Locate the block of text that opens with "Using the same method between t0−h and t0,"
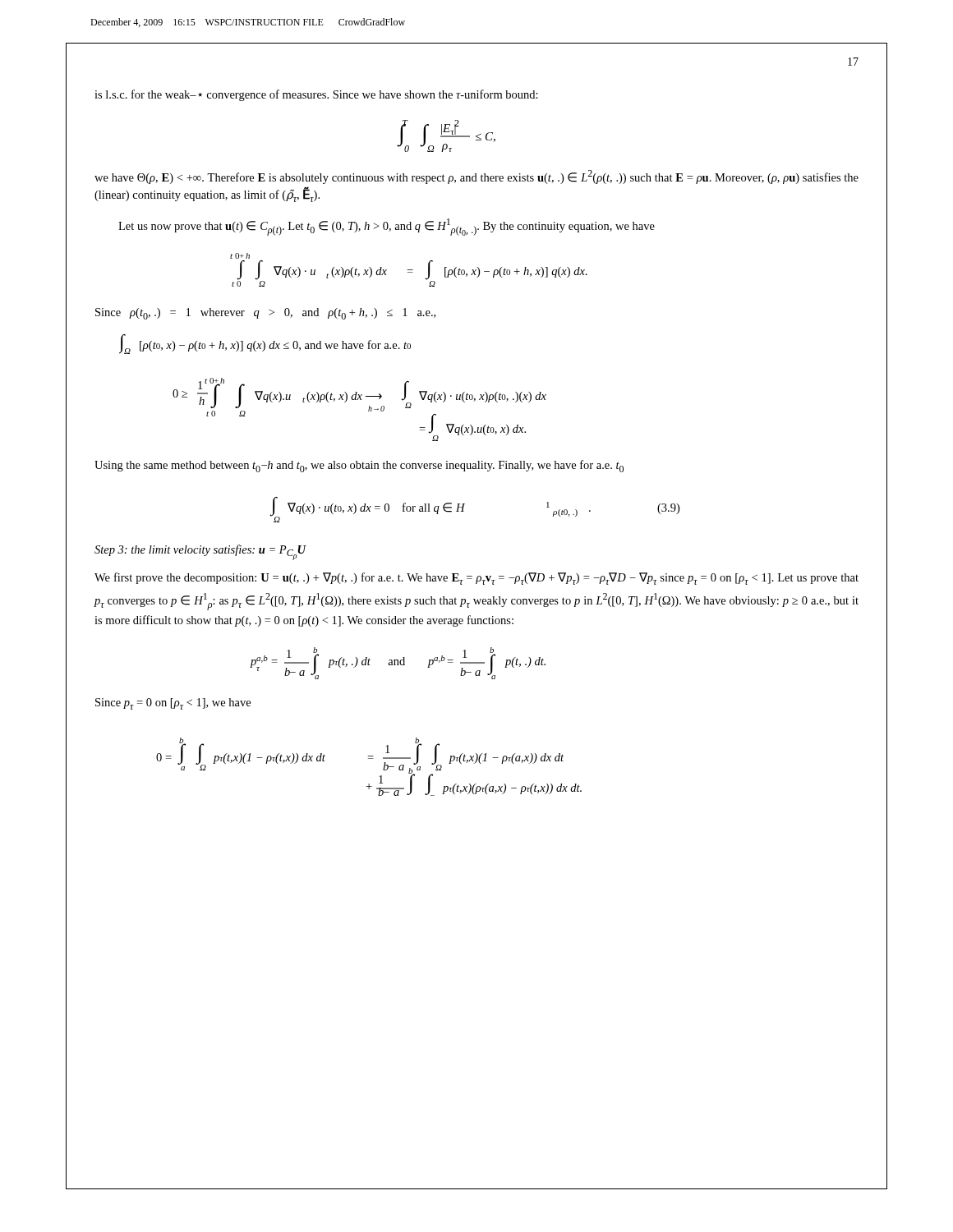The image size is (953, 1232). pos(476,466)
